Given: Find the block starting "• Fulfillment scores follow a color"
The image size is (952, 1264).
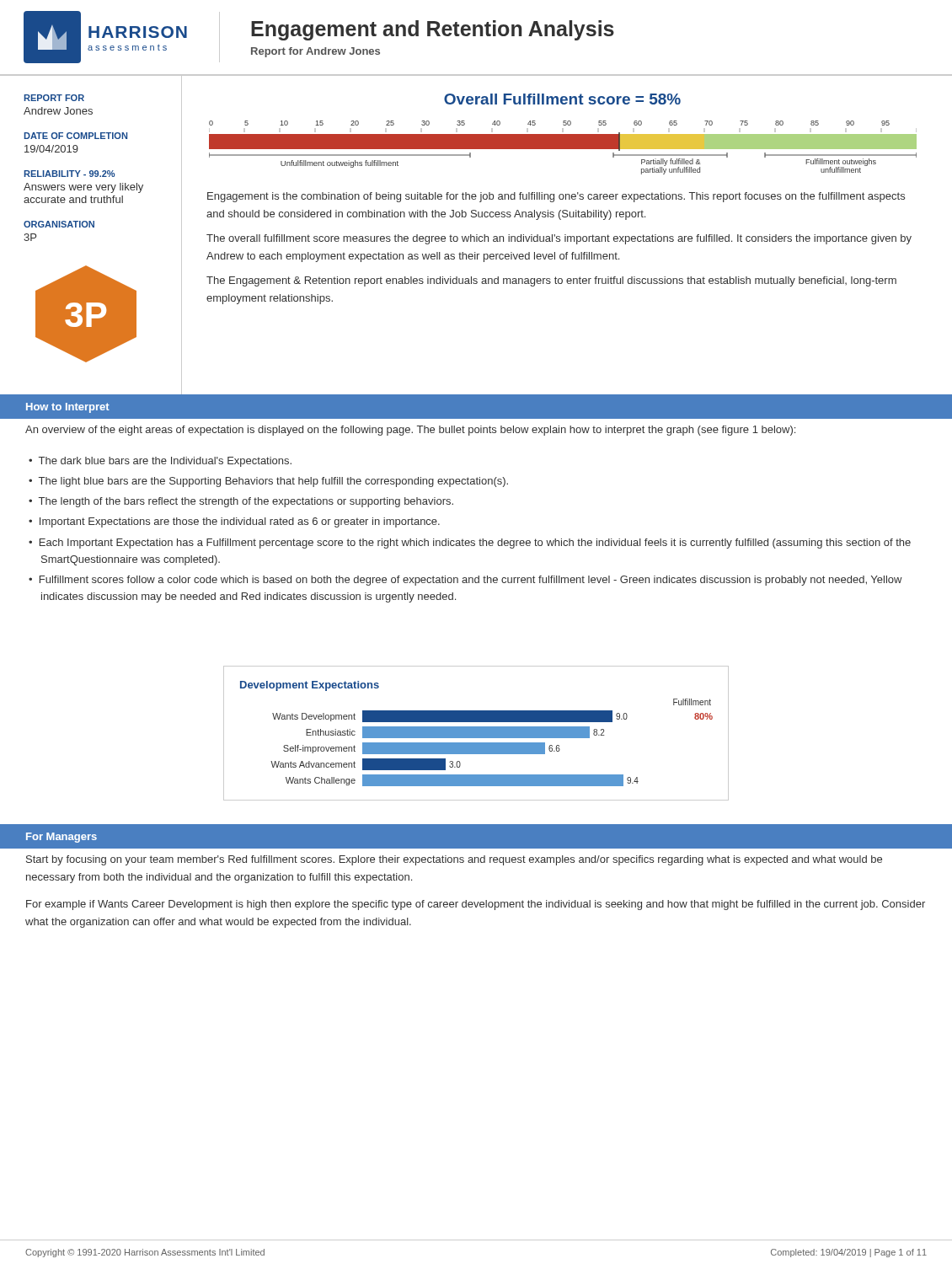Looking at the screenshot, I should [465, 588].
